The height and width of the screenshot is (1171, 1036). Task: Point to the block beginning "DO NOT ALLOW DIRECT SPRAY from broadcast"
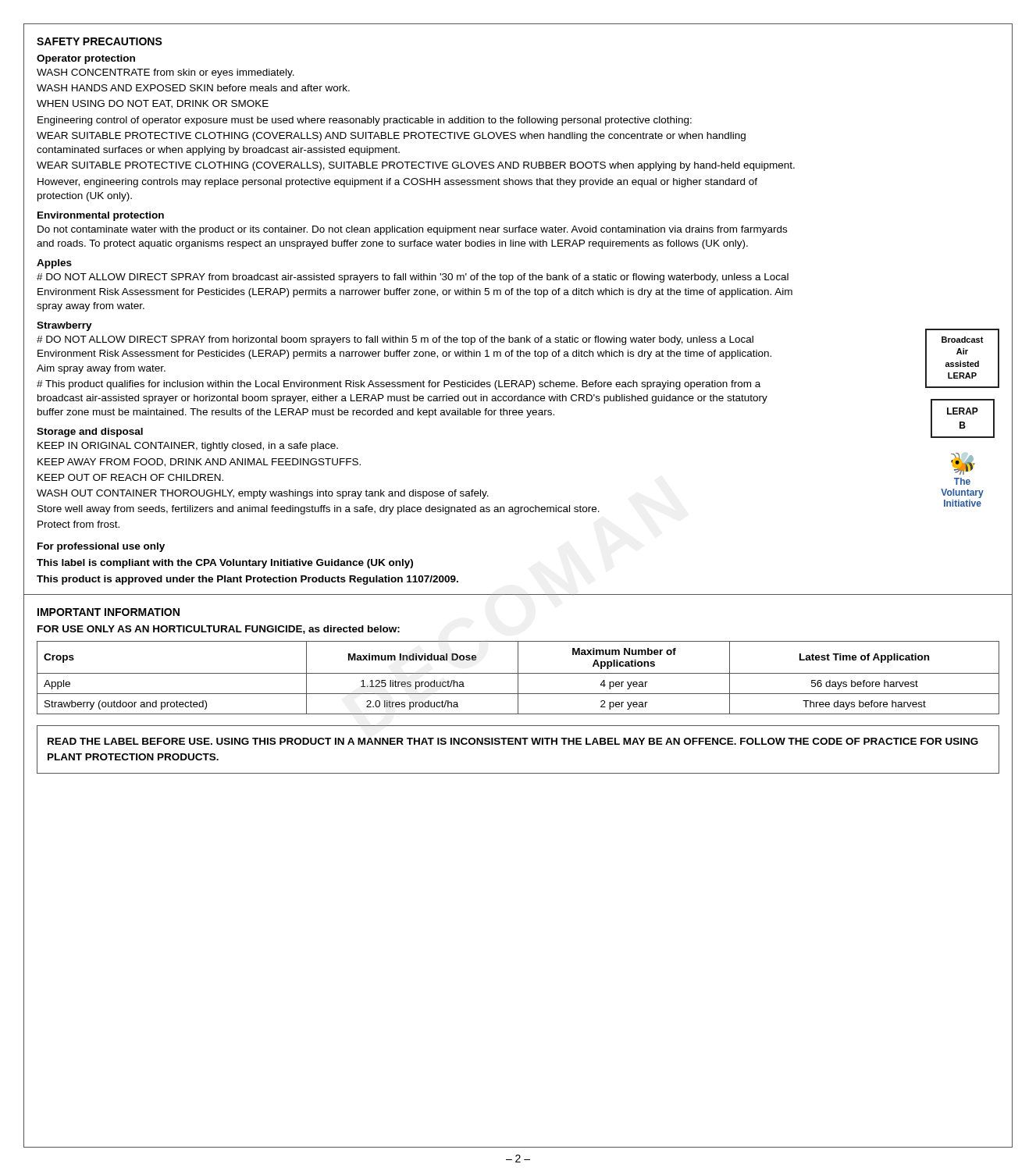click(419, 292)
